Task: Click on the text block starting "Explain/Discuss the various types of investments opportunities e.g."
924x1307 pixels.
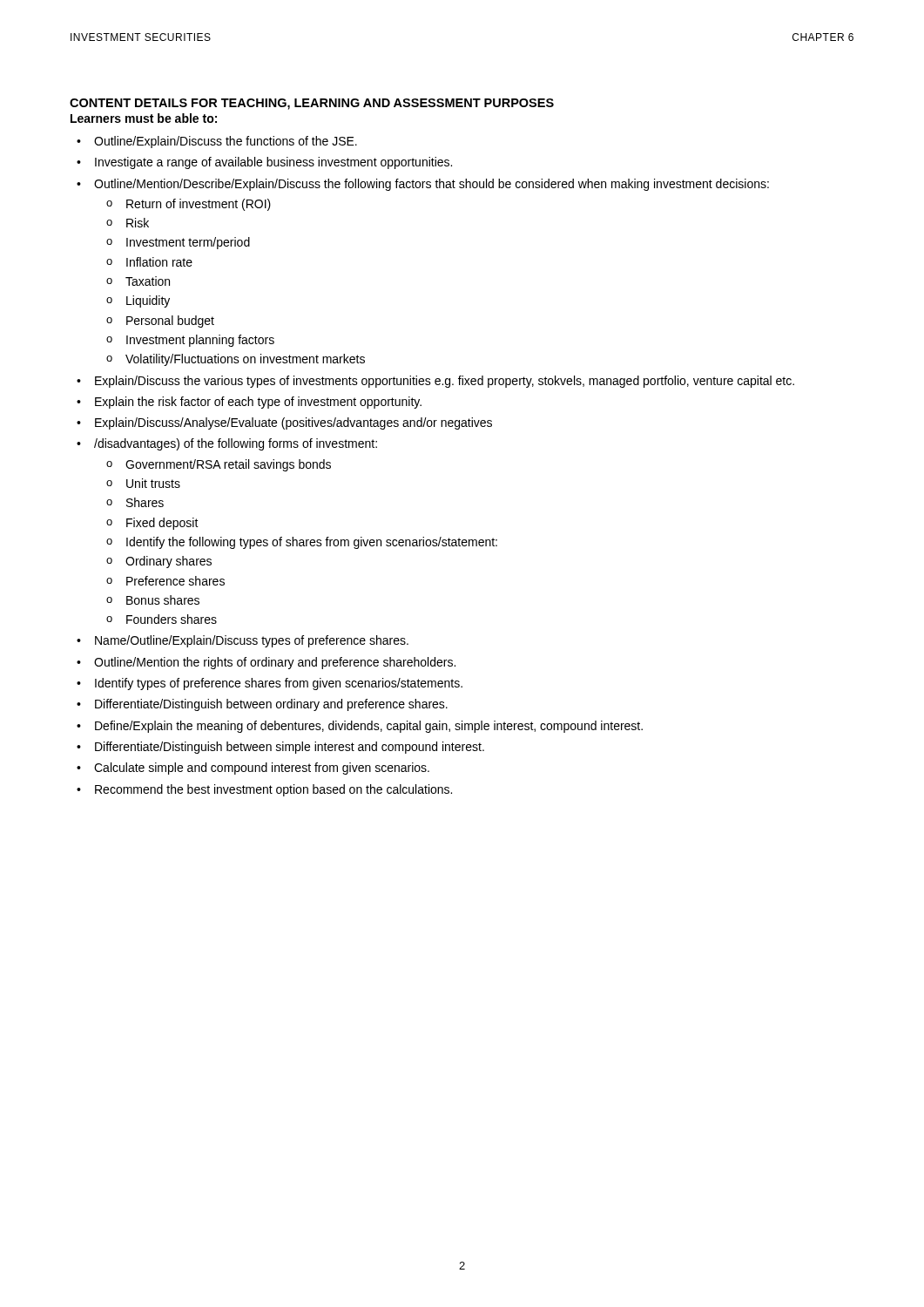Action: click(x=445, y=380)
